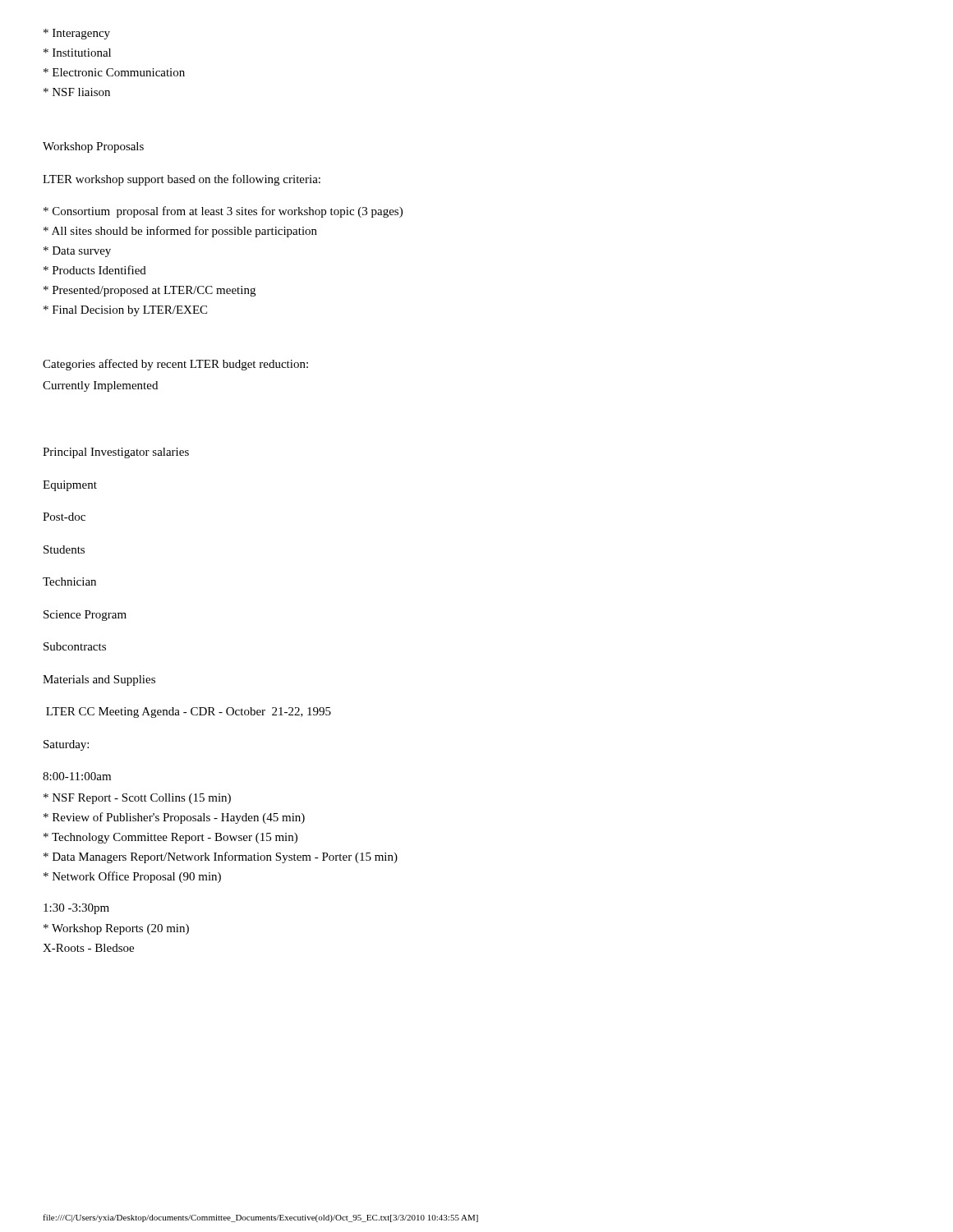Click where it says "X-Roots - Bledsoe"
The height and width of the screenshot is (1232, 953).
pyautogui.click(x=89, y=948)
